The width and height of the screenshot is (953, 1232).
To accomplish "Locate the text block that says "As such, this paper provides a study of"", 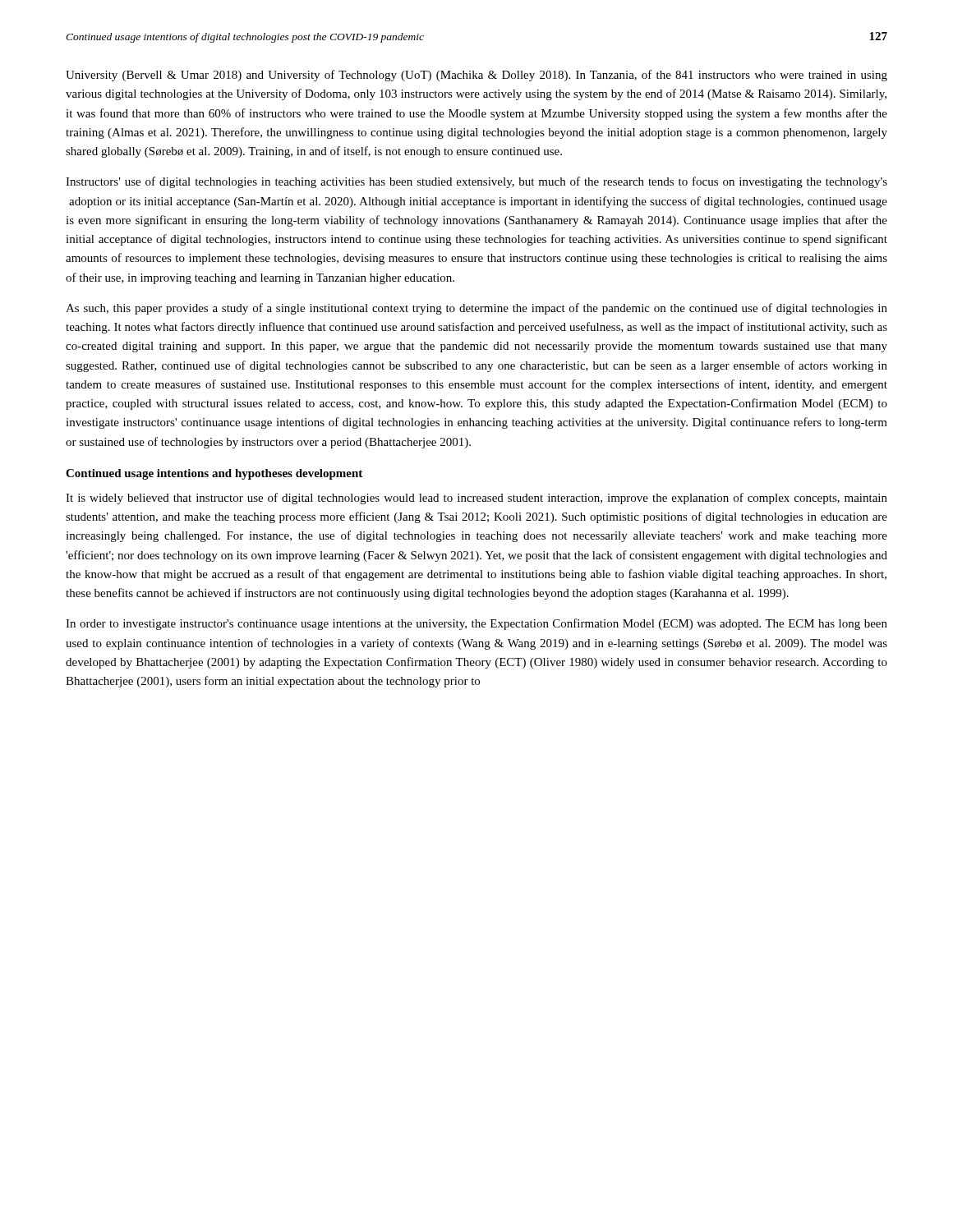I will (x=476, y=375).
